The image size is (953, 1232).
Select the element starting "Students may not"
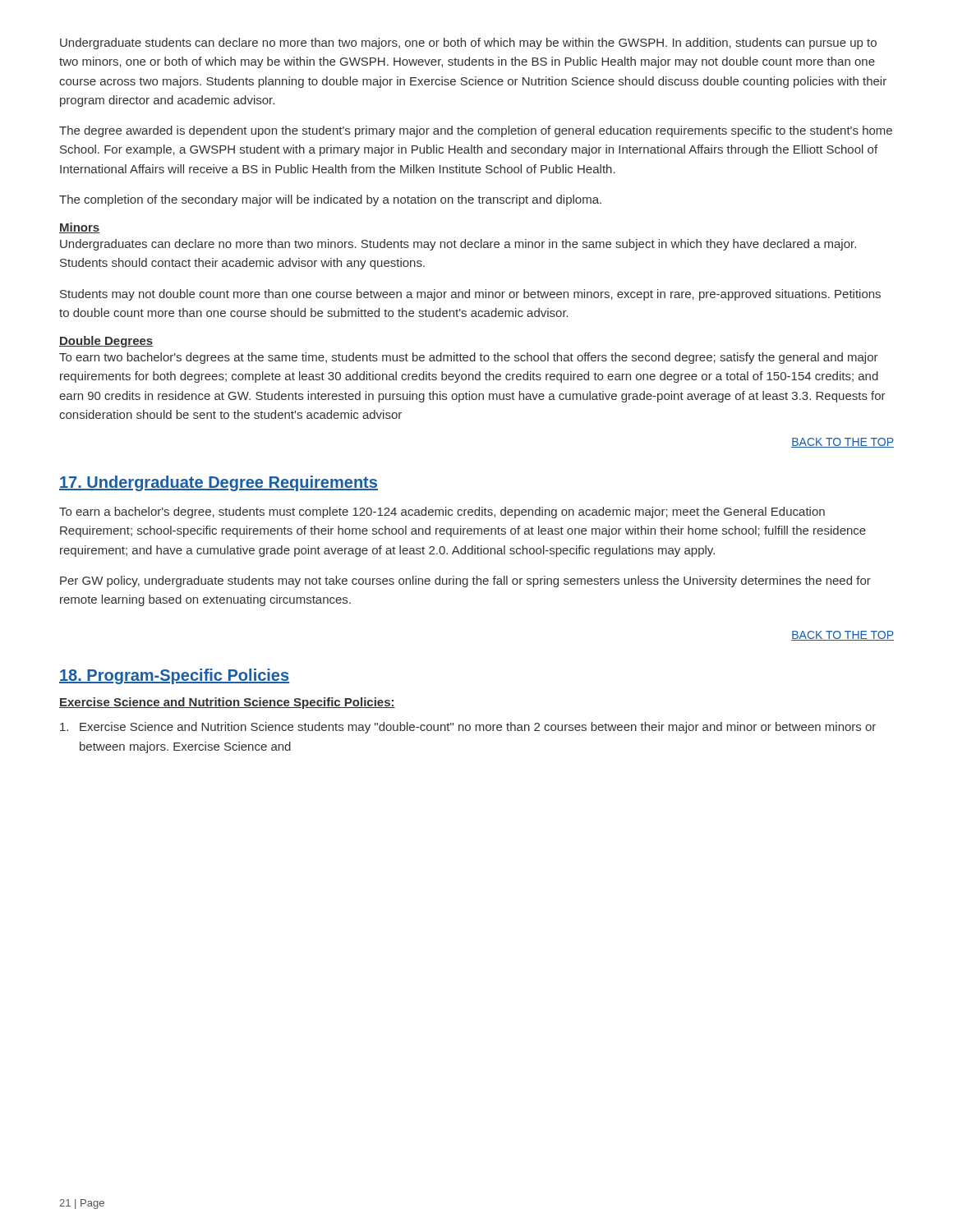[x=470, y=303]
